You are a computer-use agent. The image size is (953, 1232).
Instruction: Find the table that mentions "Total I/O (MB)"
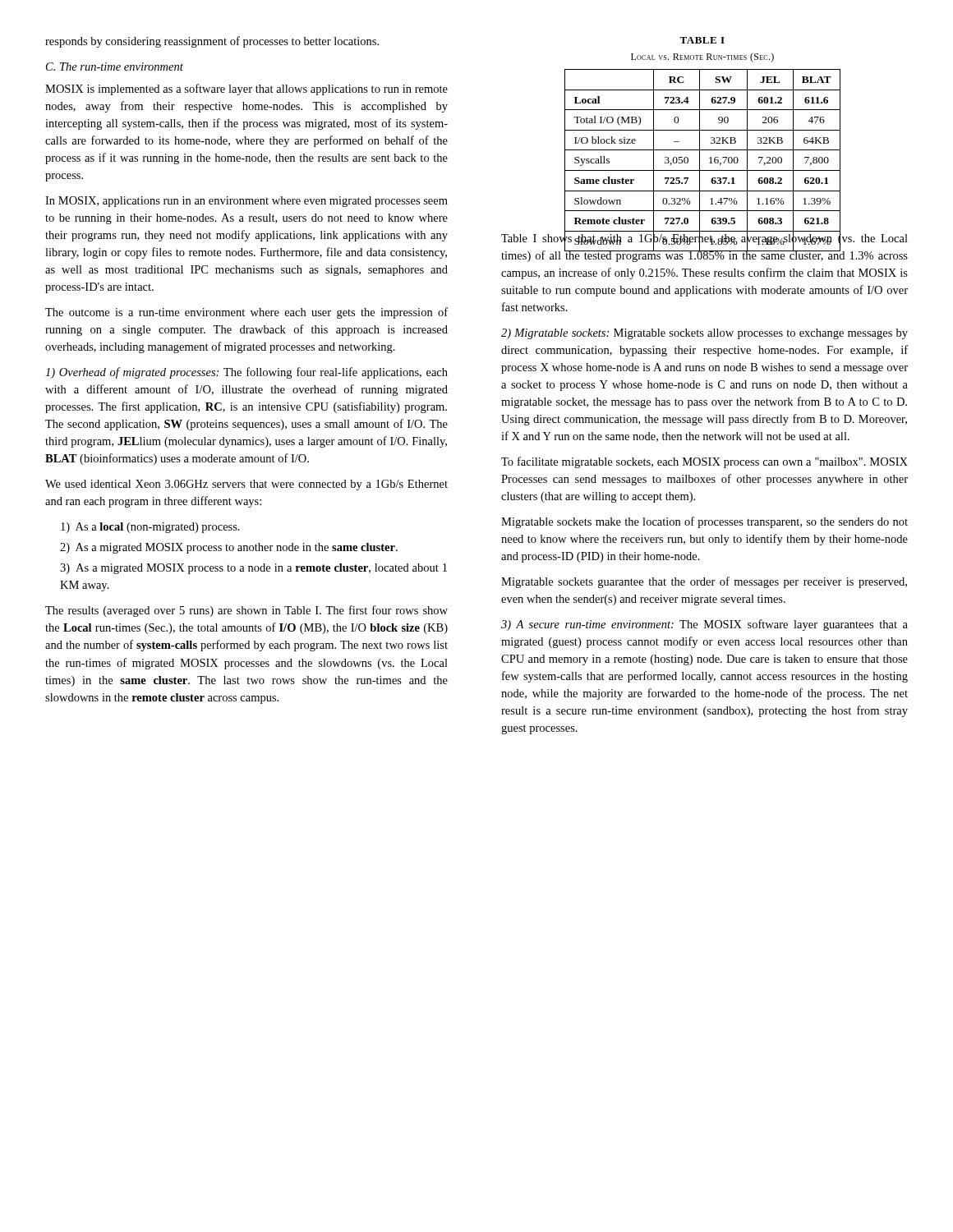click(702, 160)
